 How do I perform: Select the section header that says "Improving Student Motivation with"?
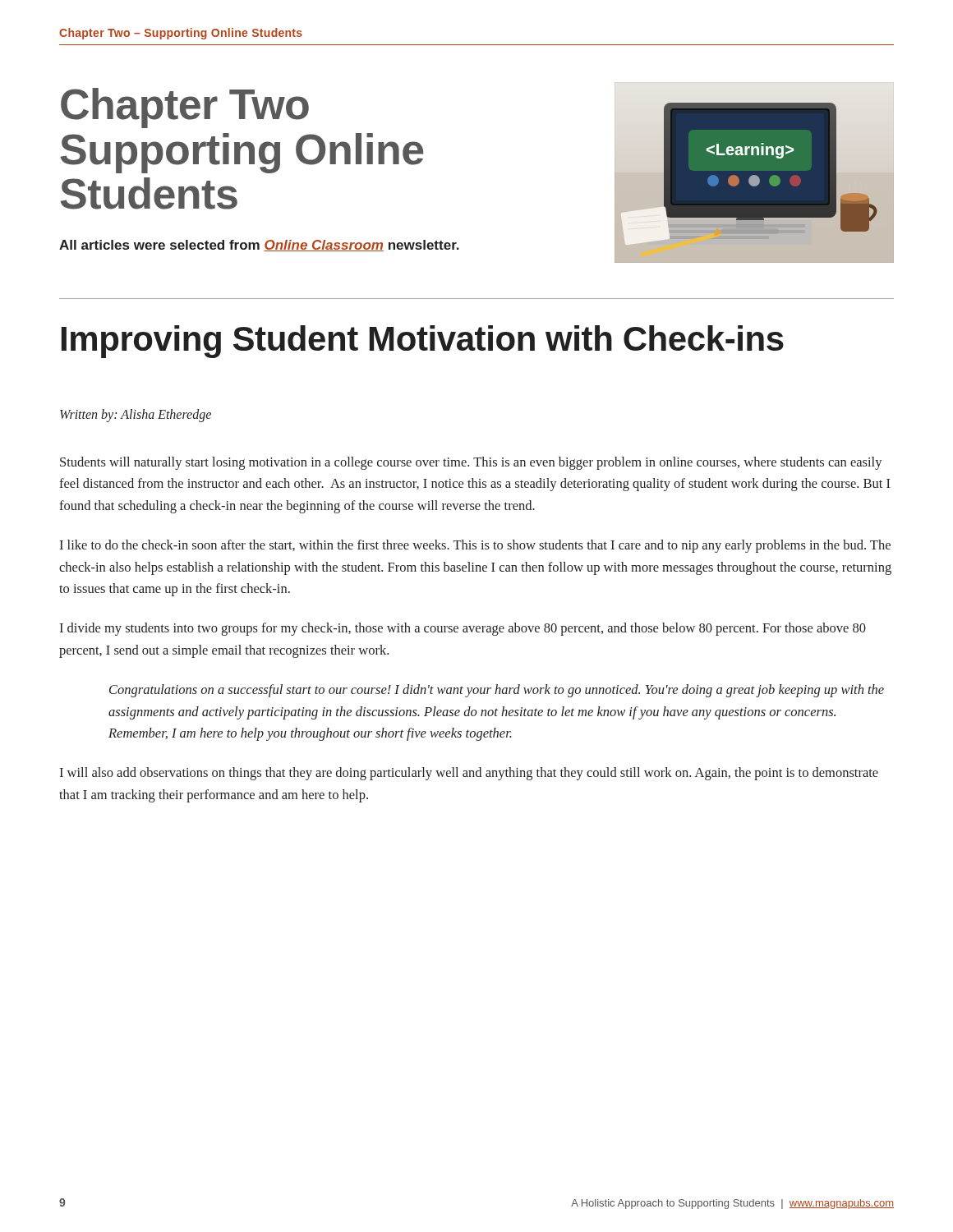pos(476,339)
